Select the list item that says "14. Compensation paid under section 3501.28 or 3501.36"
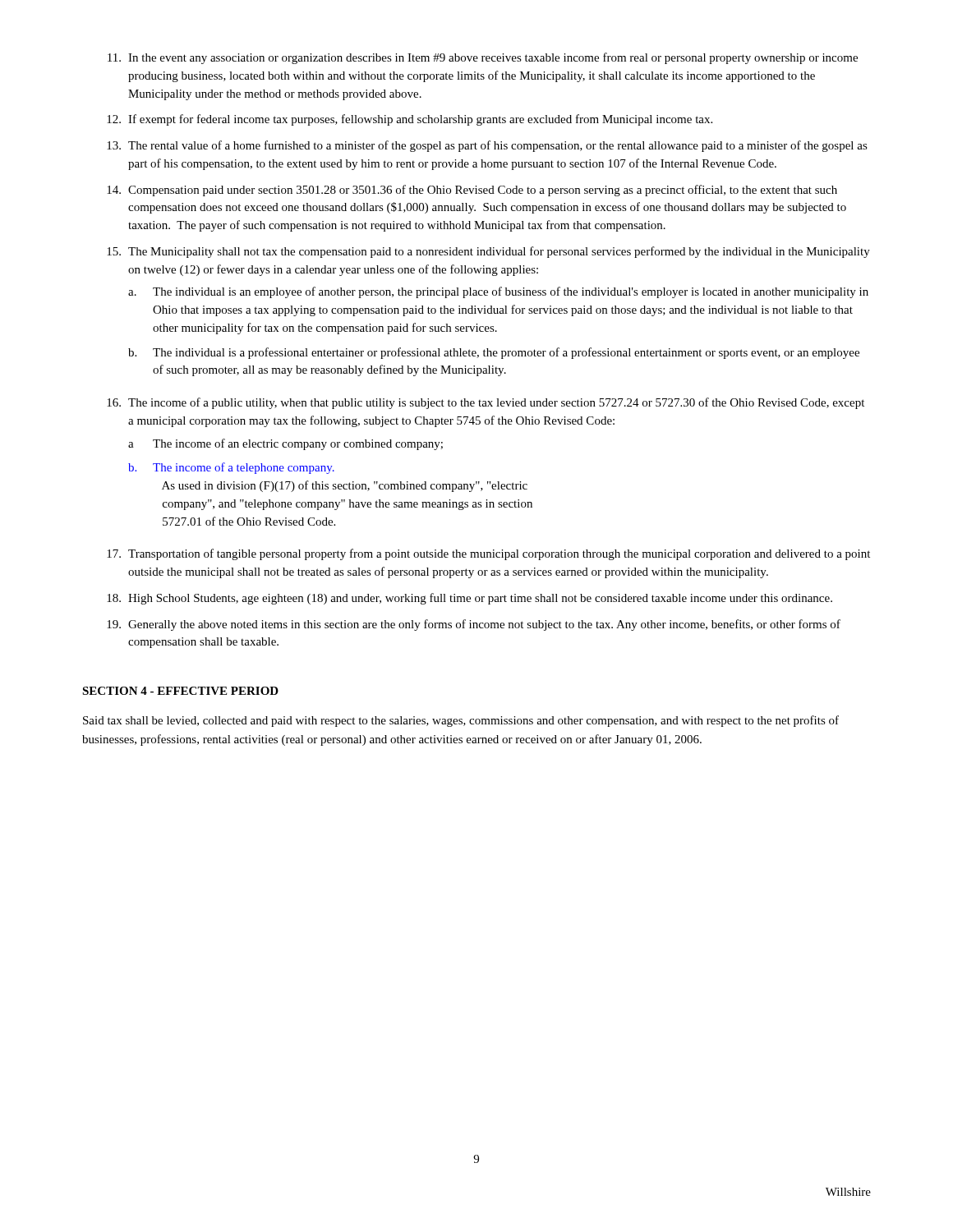 (476, 208)
